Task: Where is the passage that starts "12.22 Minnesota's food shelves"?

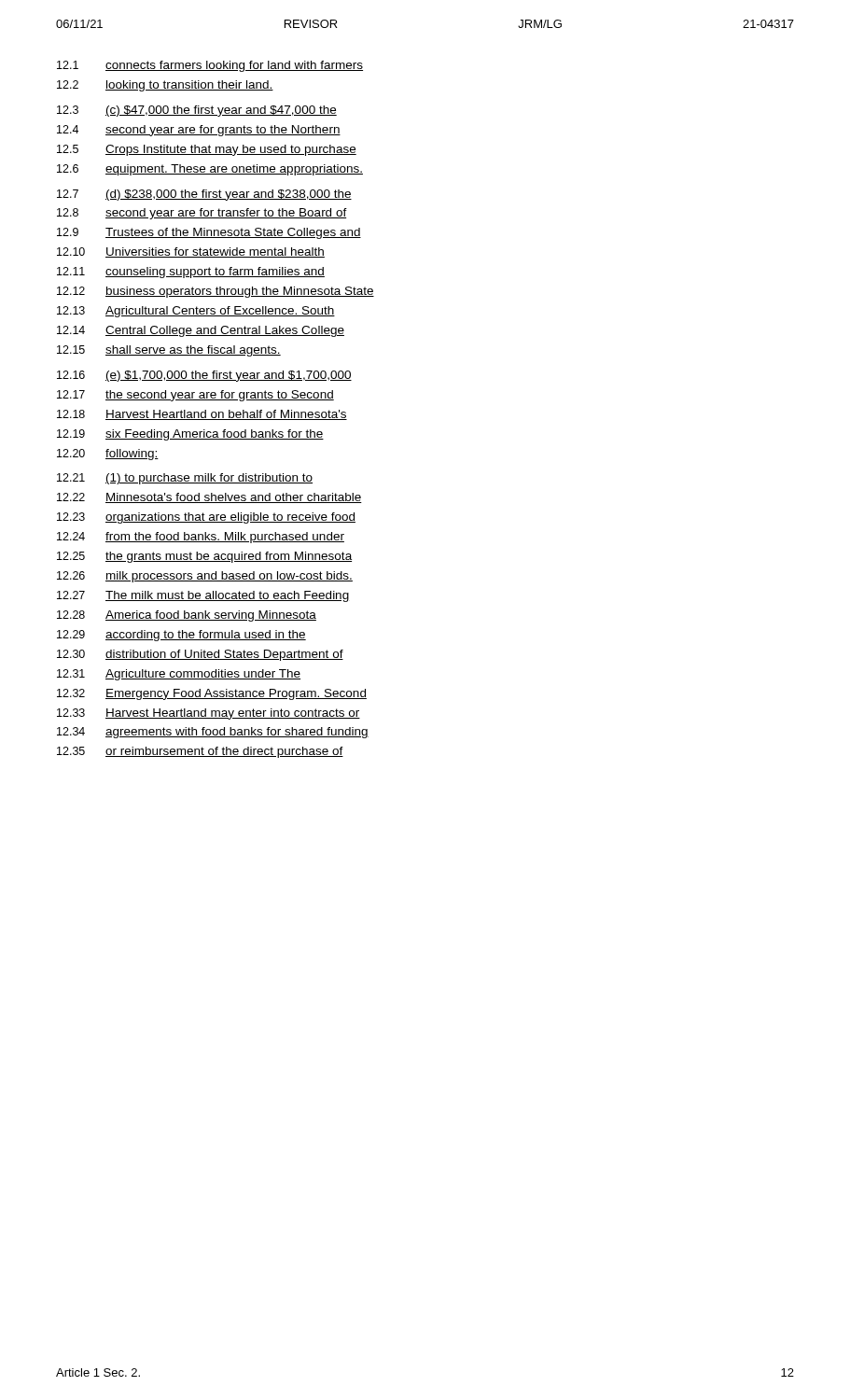Action: click(x=299, y=498)
